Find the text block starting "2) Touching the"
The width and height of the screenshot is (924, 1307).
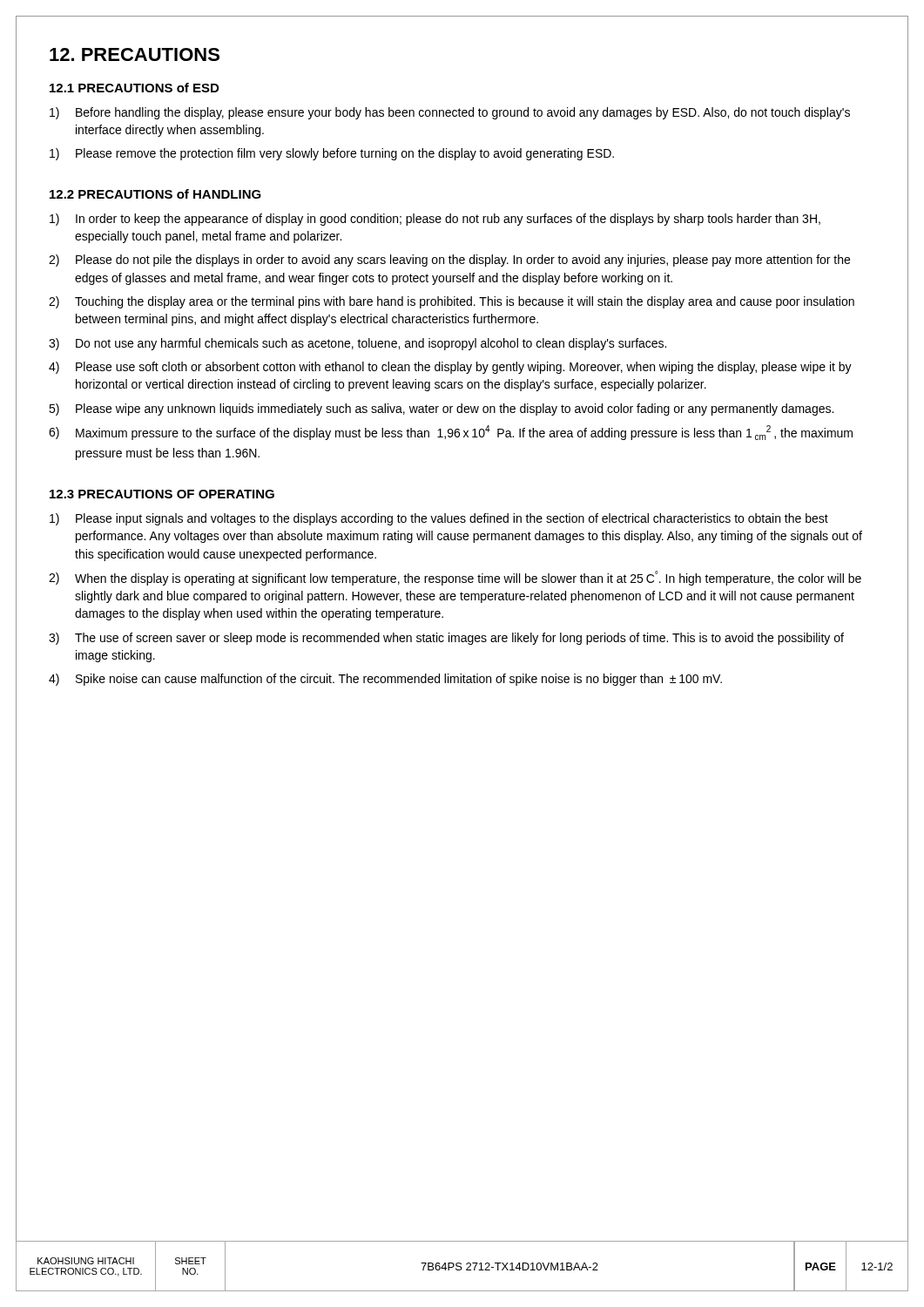[x=462, y=311]
